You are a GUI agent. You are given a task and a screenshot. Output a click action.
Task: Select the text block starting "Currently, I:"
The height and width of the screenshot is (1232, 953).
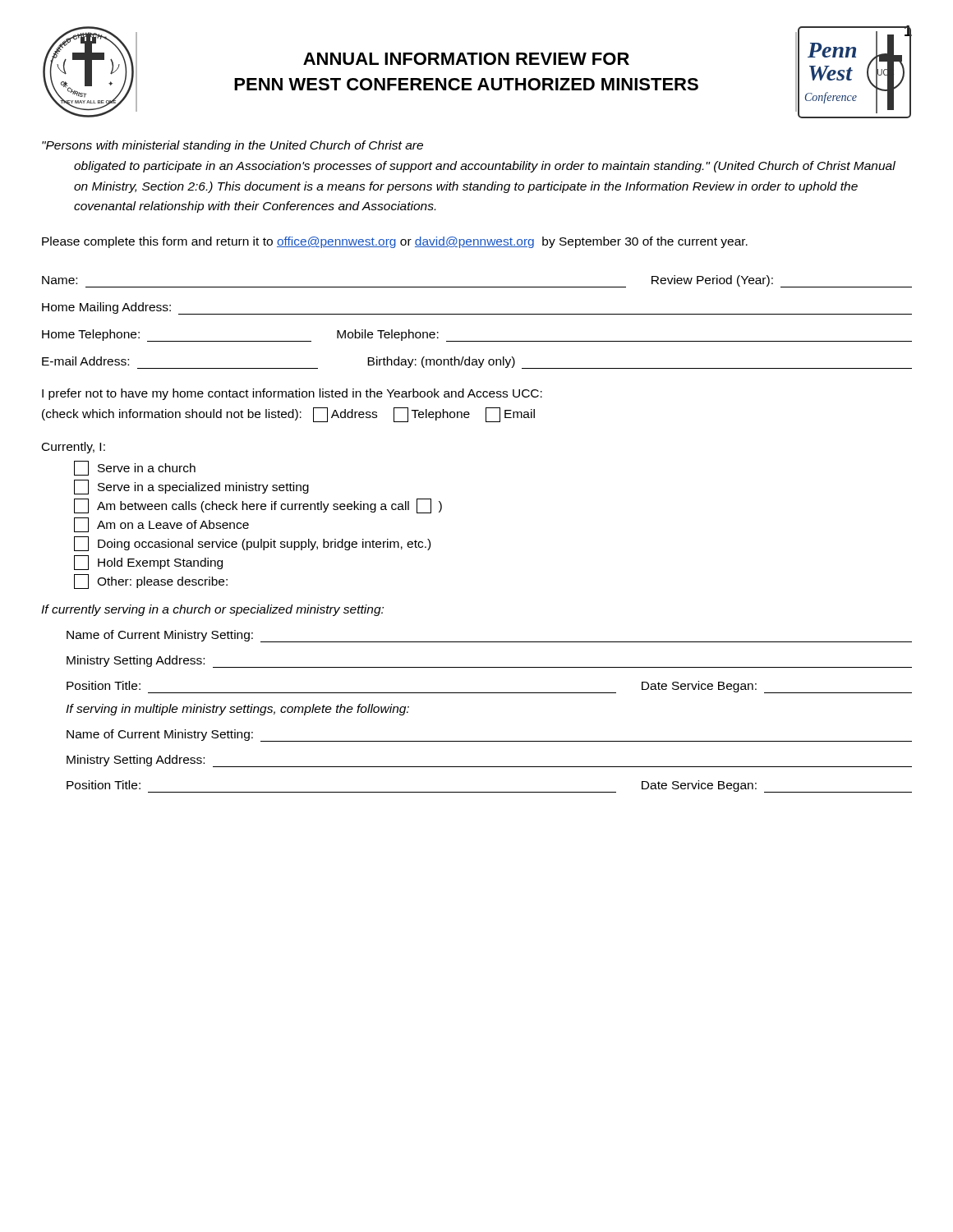74,446
